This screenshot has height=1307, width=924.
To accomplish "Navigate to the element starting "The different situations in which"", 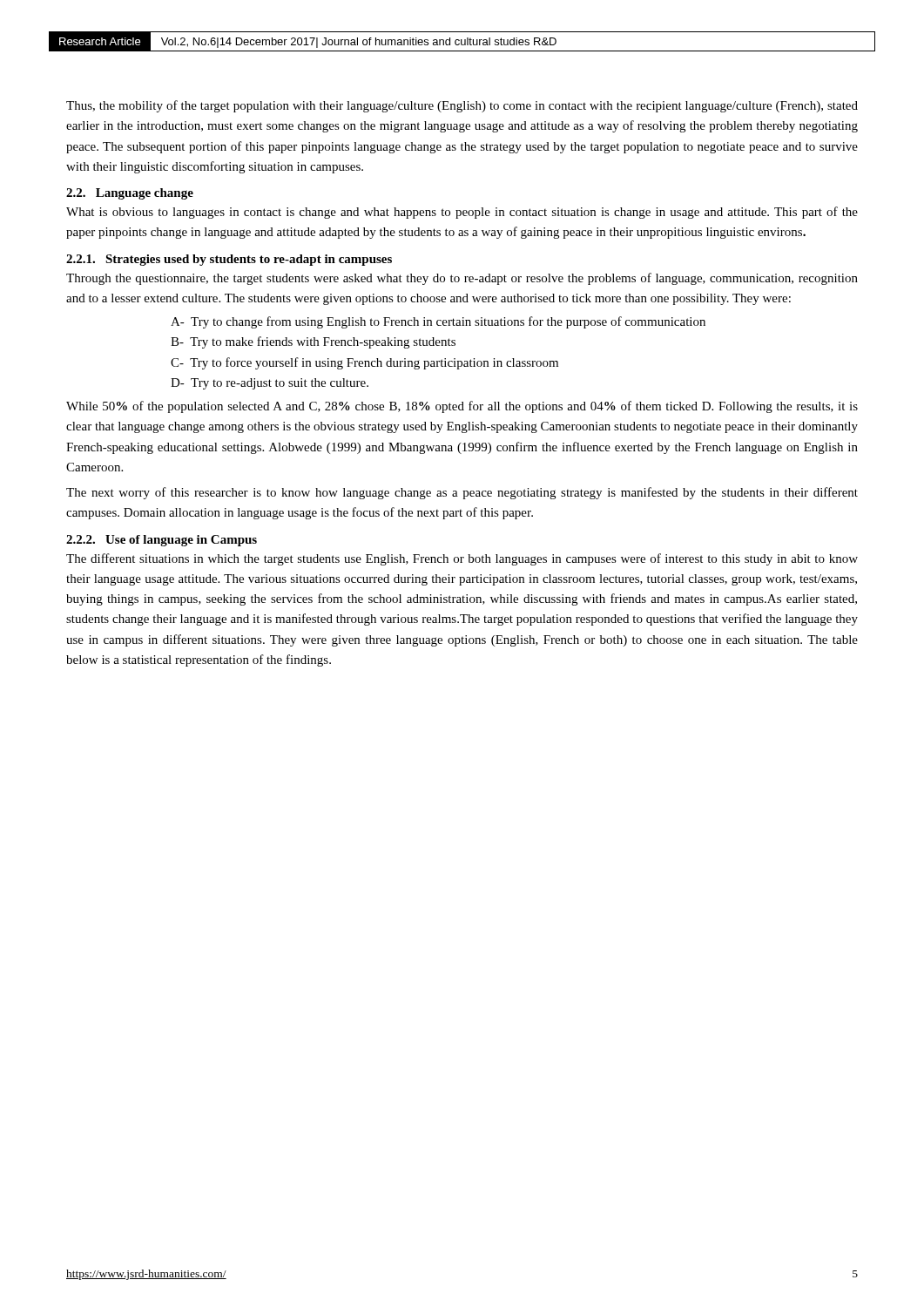I will 462,609.
